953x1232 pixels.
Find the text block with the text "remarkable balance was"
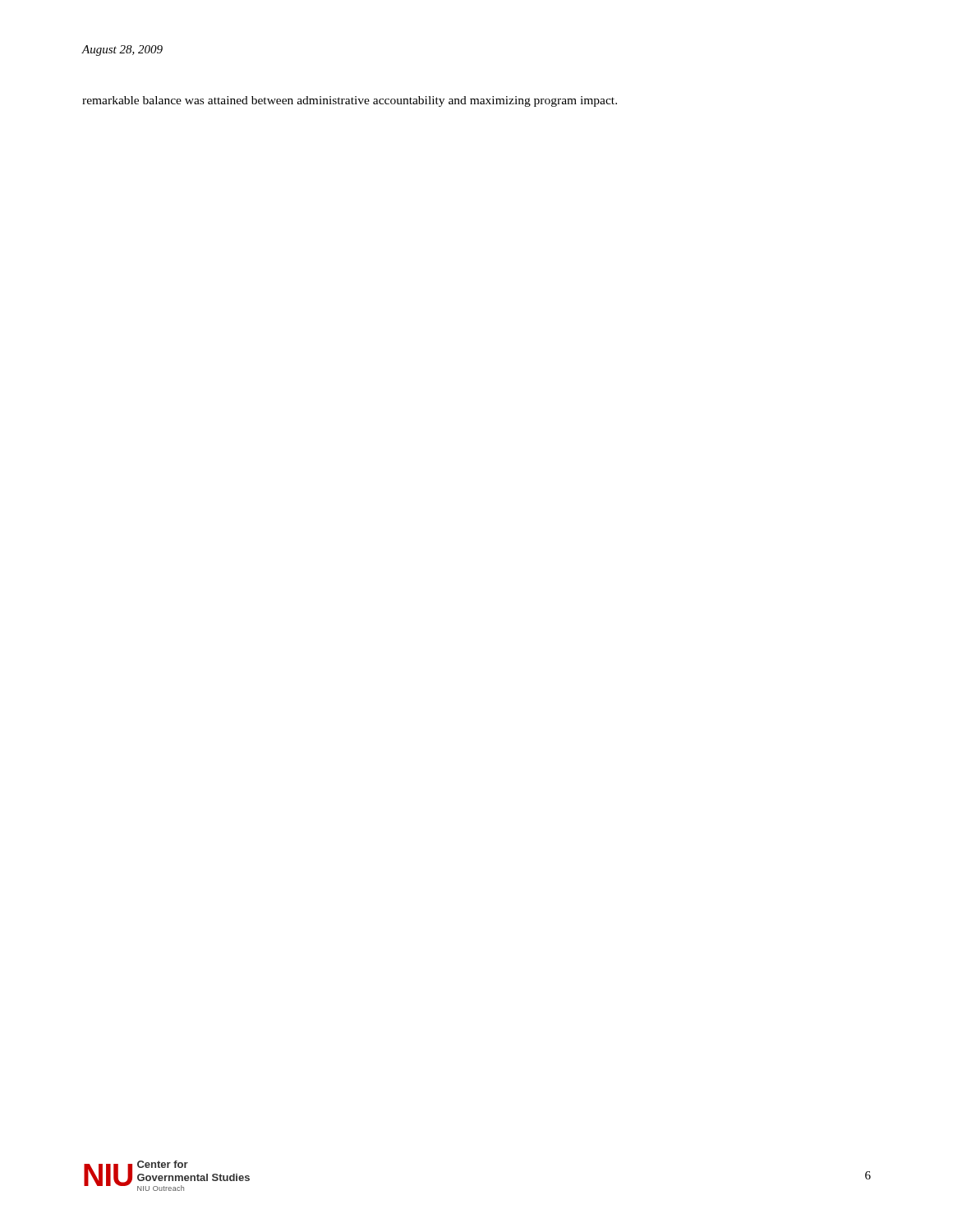(x=350, y=100)
